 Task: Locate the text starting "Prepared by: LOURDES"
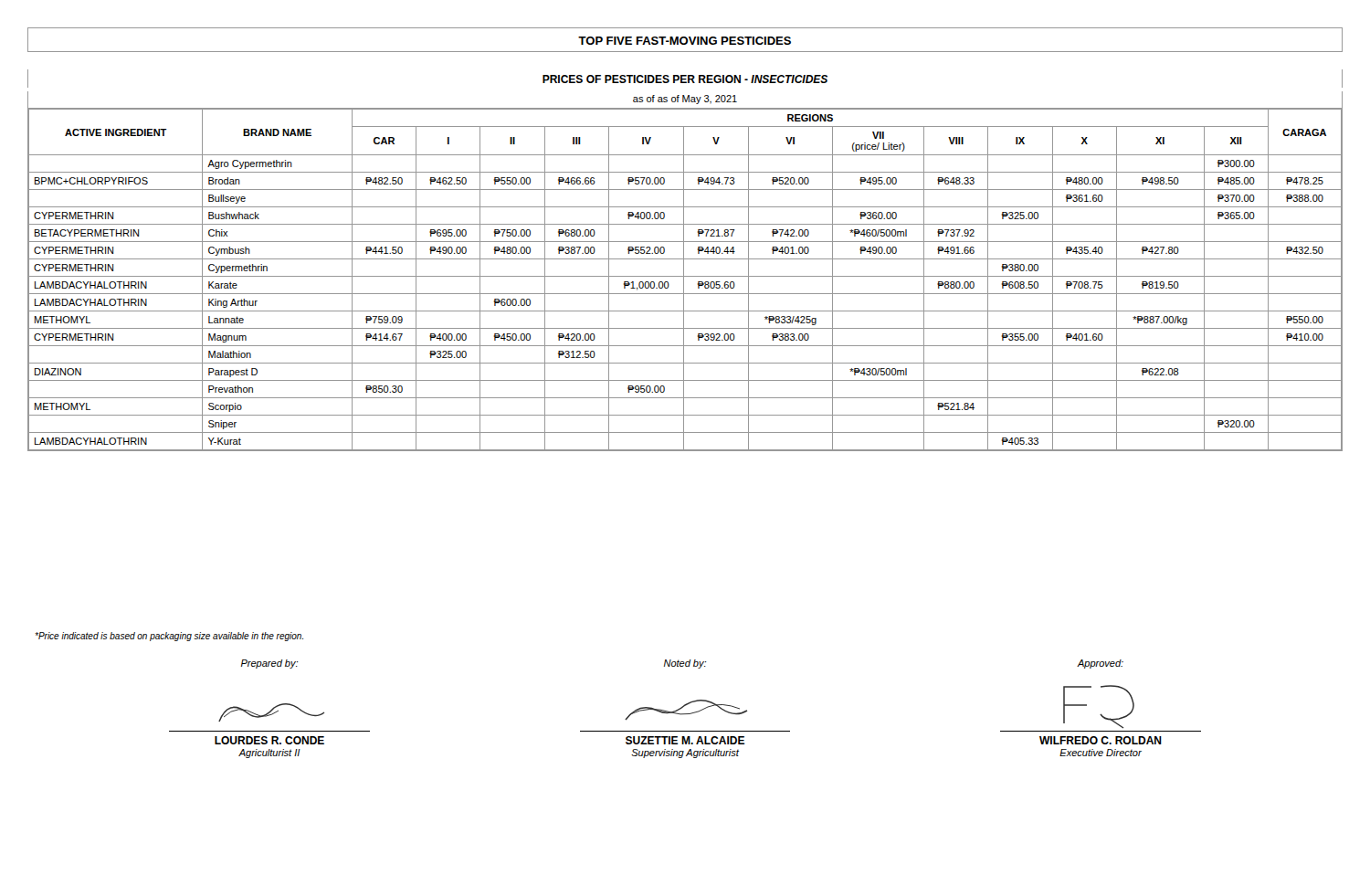(269, 708)
